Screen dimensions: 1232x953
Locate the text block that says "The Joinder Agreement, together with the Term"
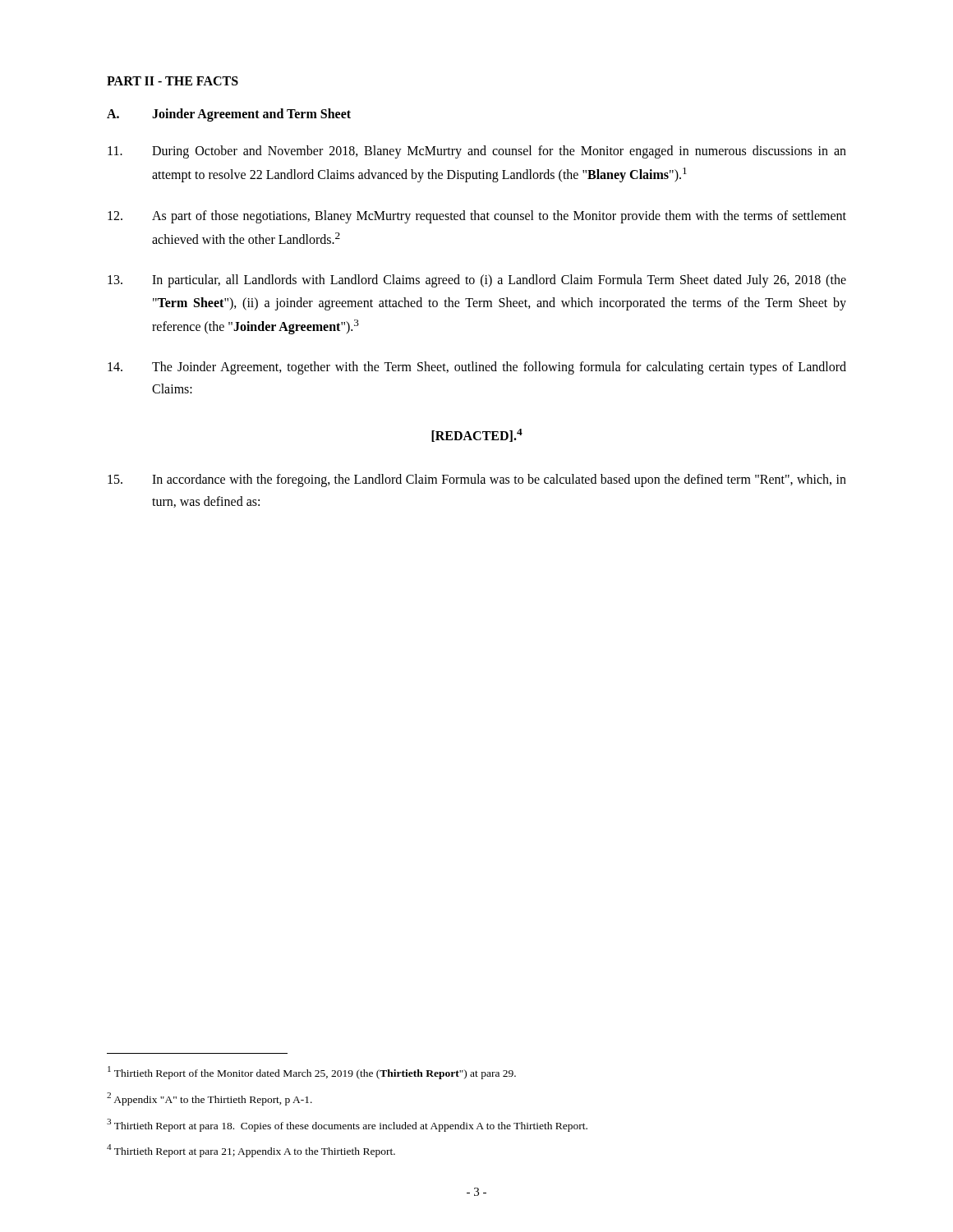(x=476, y=378)
